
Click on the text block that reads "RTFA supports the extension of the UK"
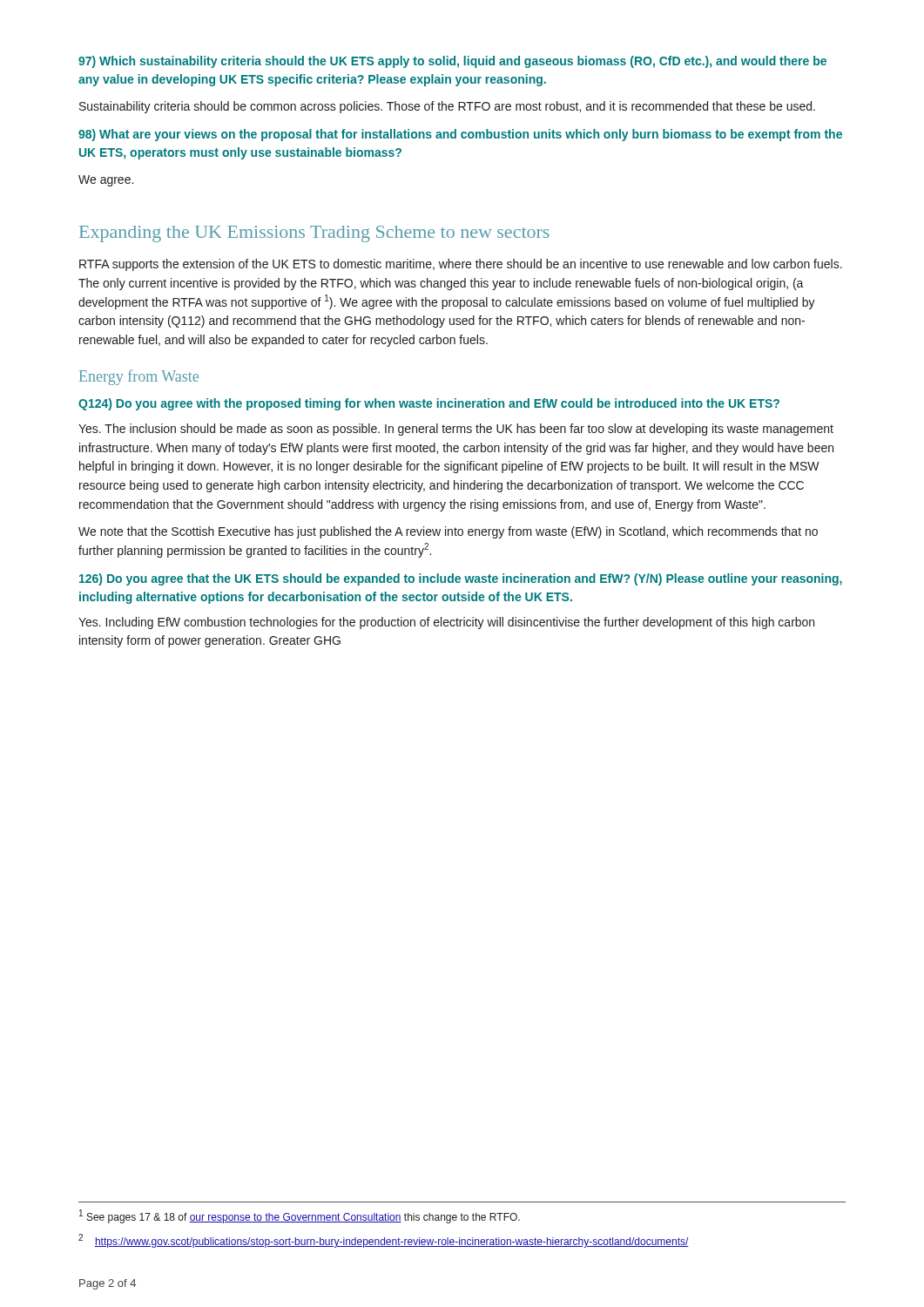click(x=462, y=303)
